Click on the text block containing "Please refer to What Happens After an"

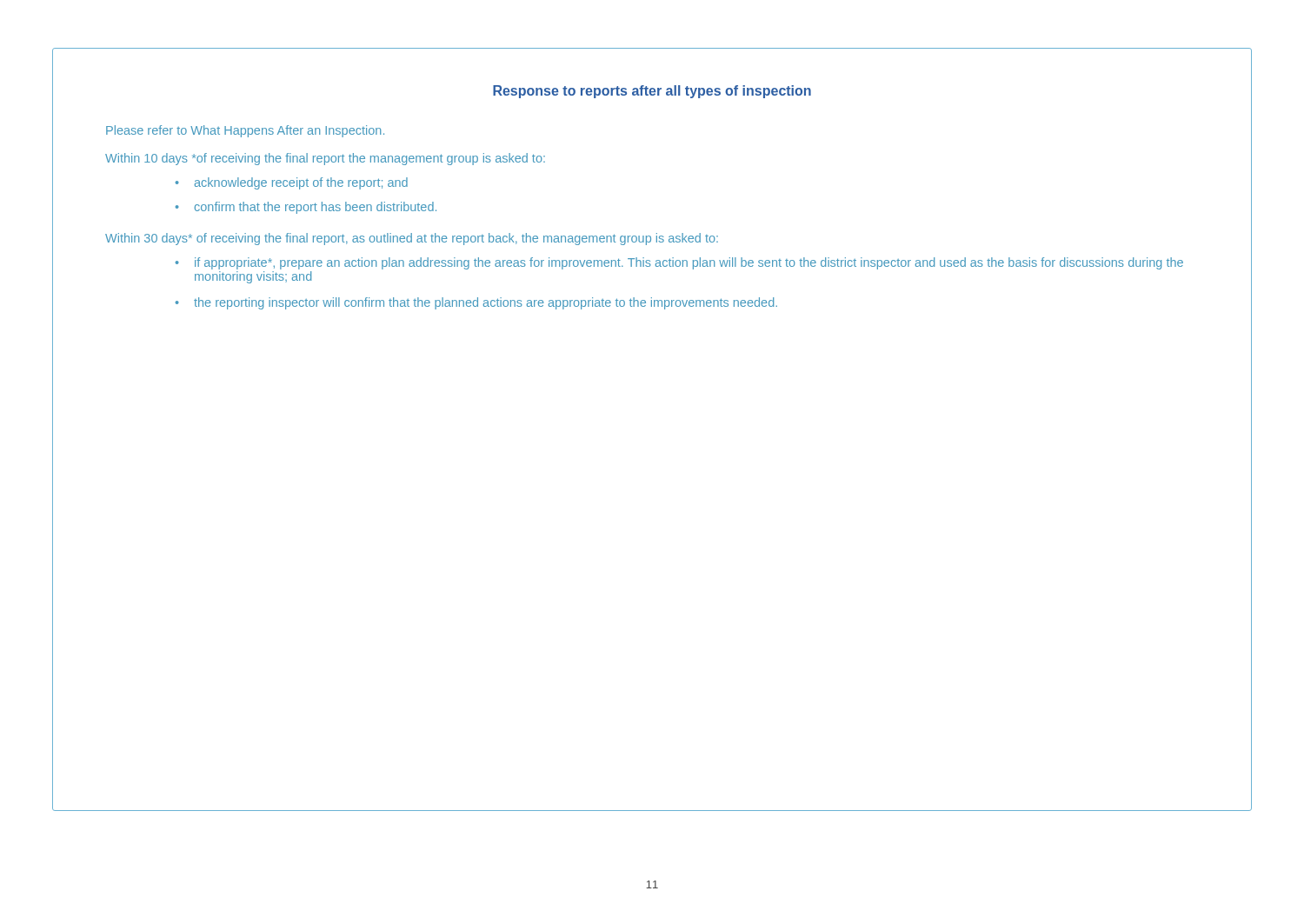tap(245, 130)
